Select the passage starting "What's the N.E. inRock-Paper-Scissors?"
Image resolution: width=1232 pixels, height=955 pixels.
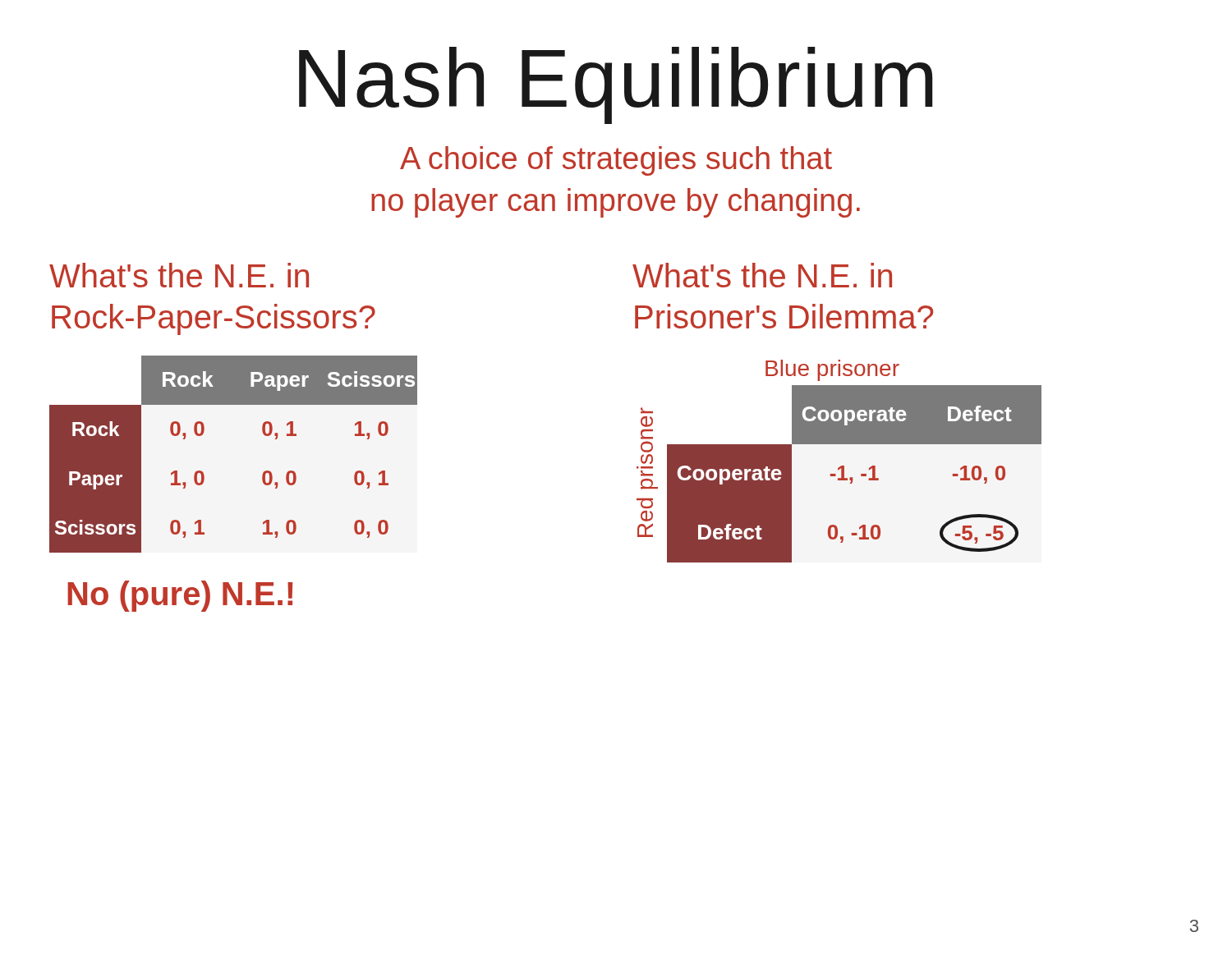click(213, 296)
